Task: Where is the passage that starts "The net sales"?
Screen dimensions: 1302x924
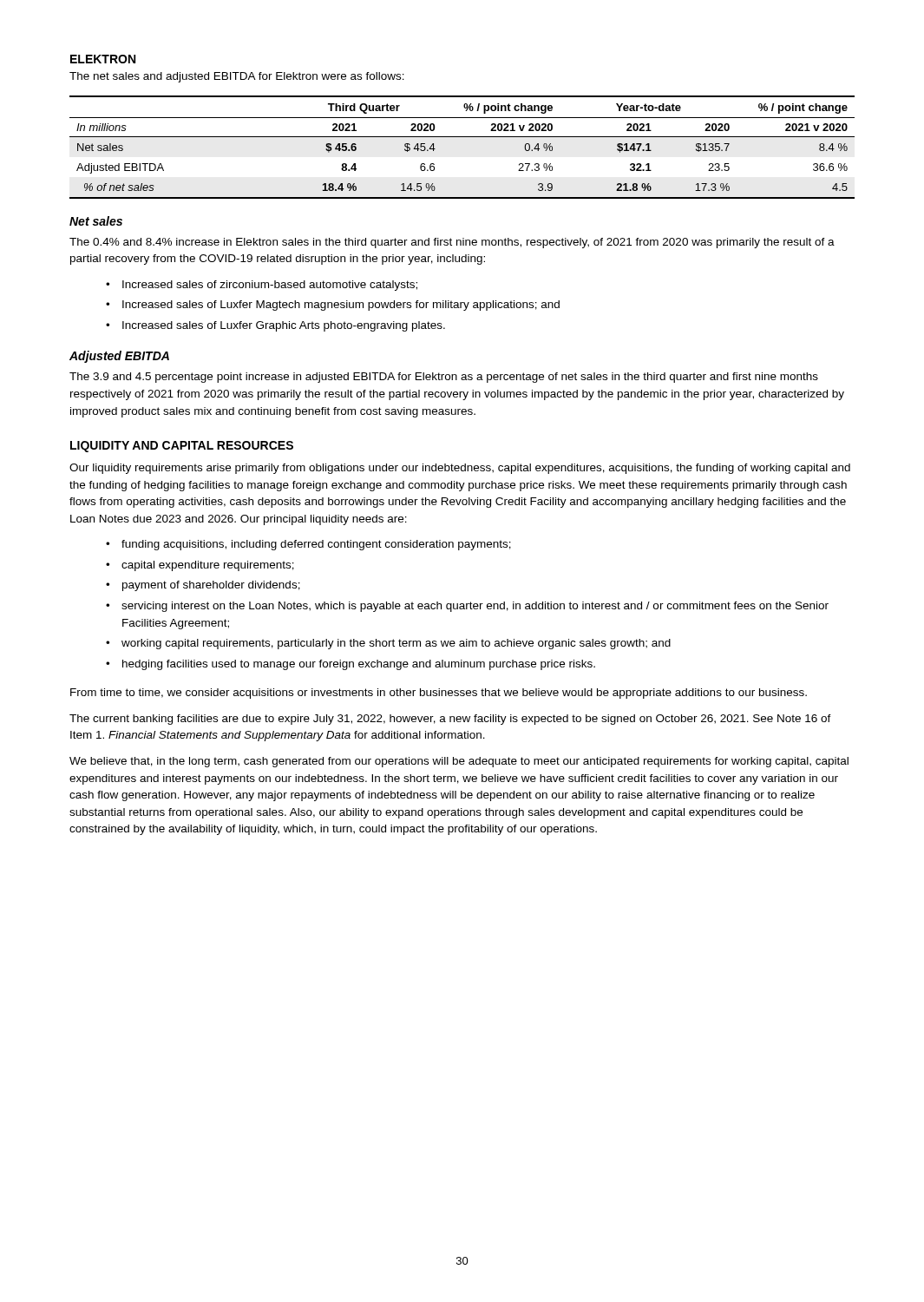Action: pyautogui.click(x=237, y=76)
